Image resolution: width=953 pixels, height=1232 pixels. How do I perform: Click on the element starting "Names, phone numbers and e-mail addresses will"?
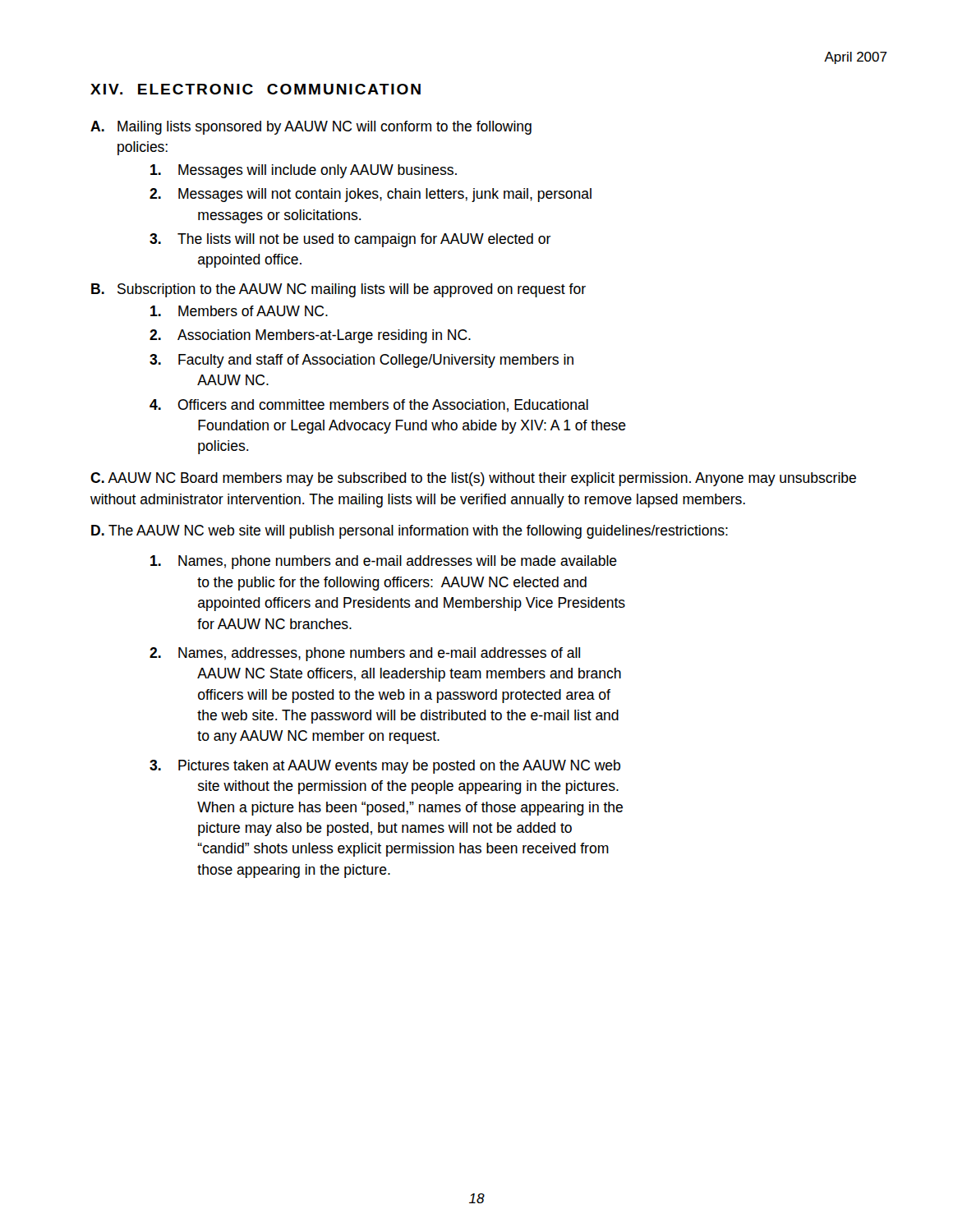point(518,593)
